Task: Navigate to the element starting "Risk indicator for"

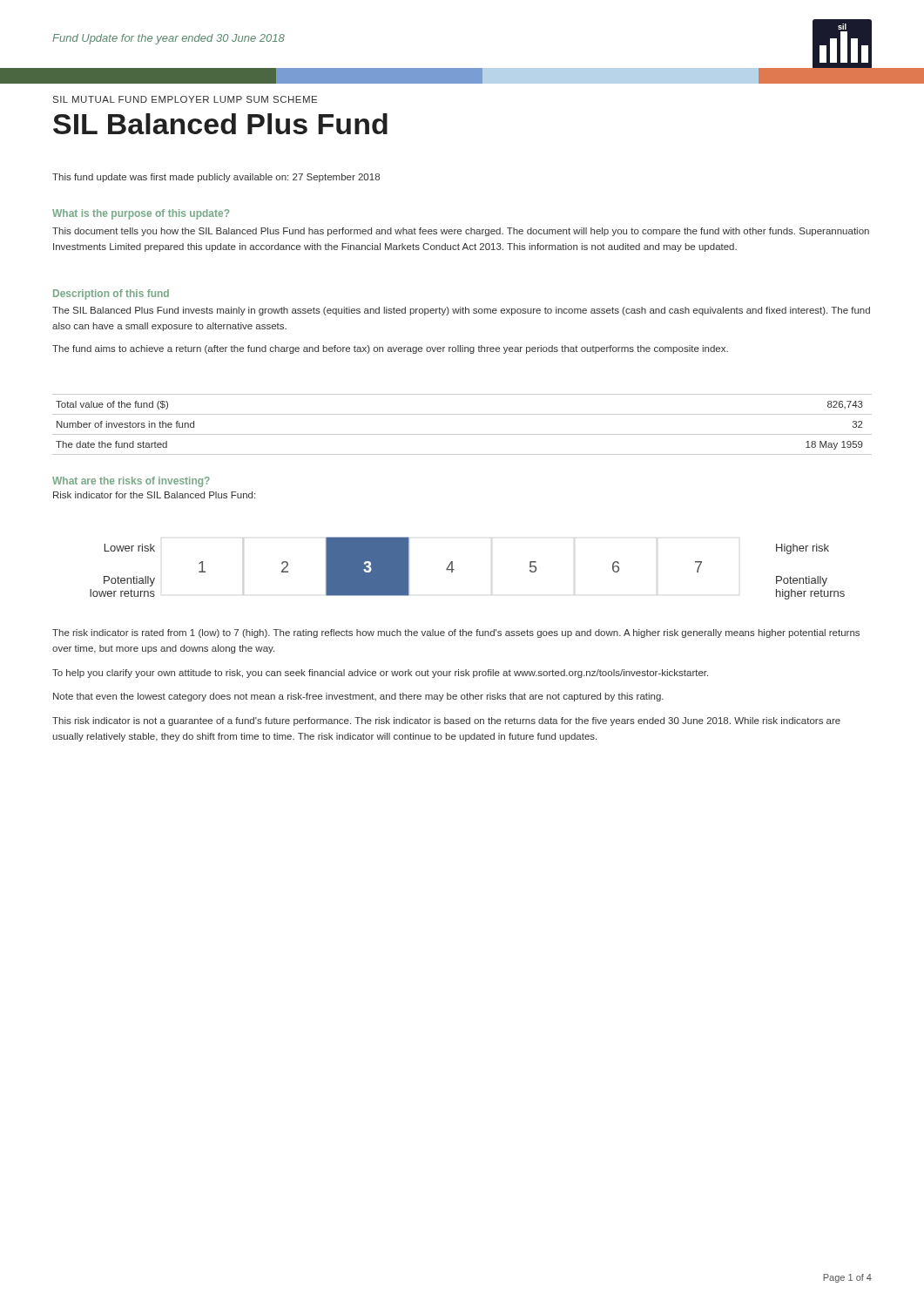Action: tap(154, 495)
